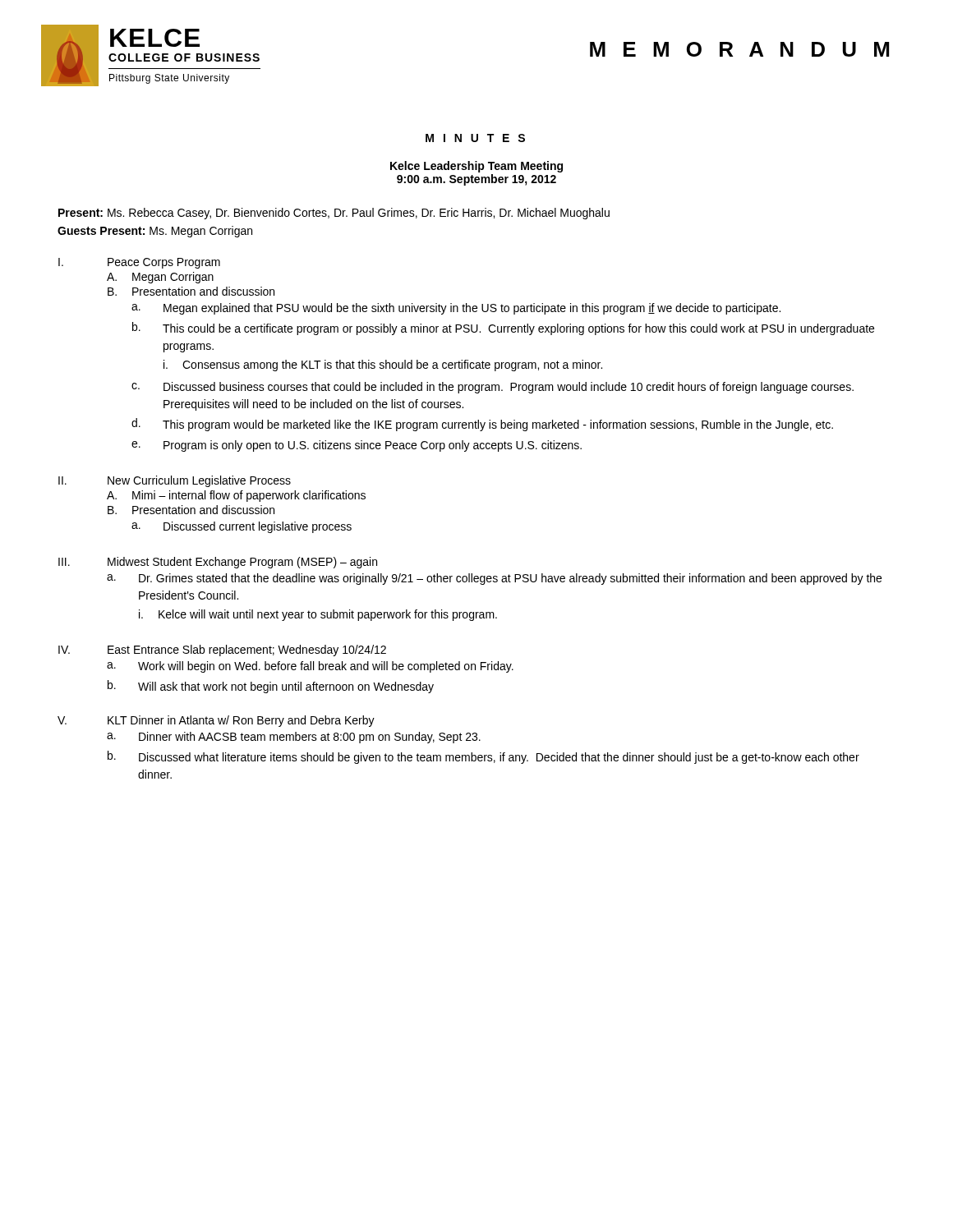
Task: Find the list item that reads "V. KLT Dinner in Atlanta w/ Ron Berry"
Action: click(x=476, y=750)
